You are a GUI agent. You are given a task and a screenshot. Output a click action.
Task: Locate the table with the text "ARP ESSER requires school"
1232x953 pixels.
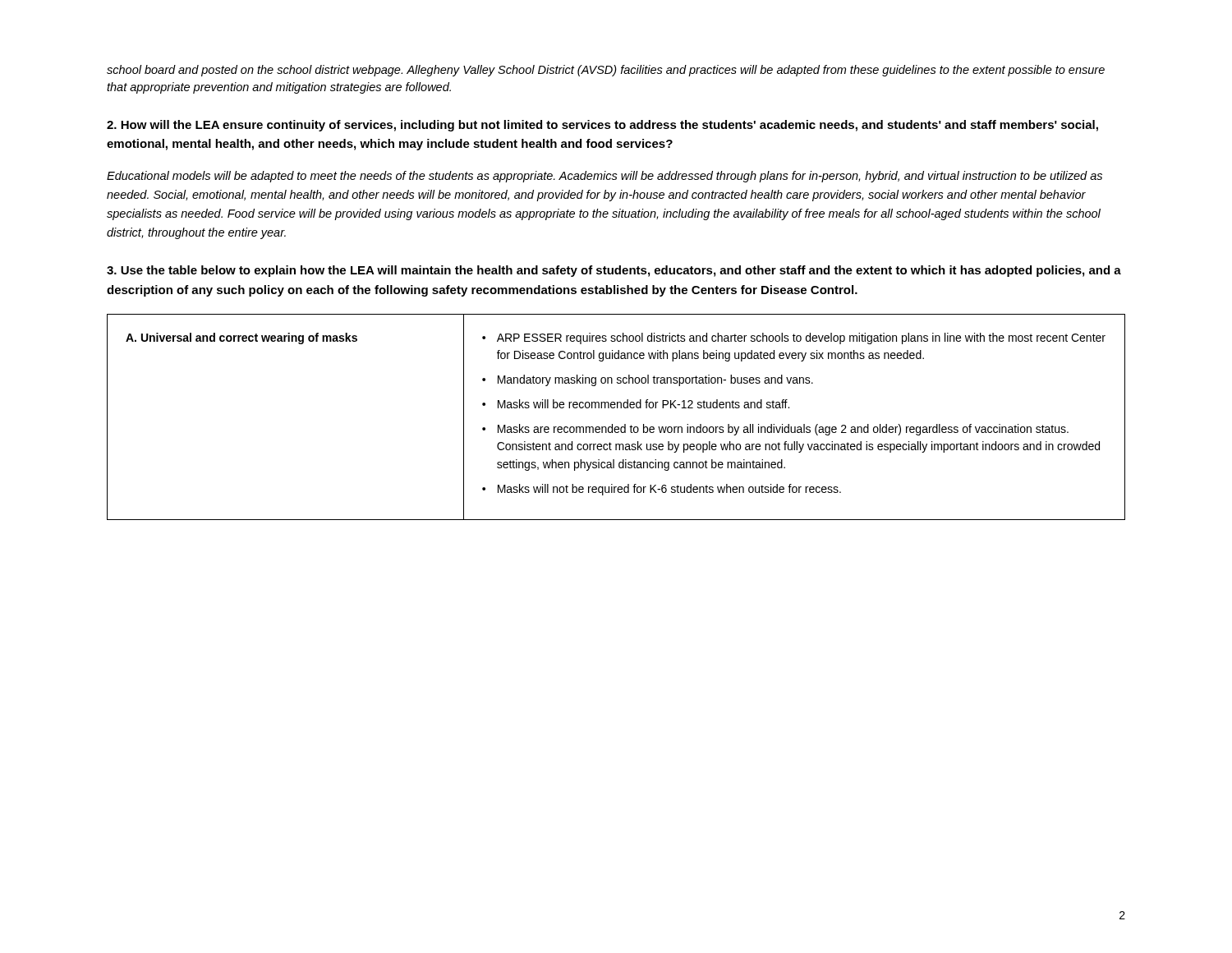click(616, 417)
